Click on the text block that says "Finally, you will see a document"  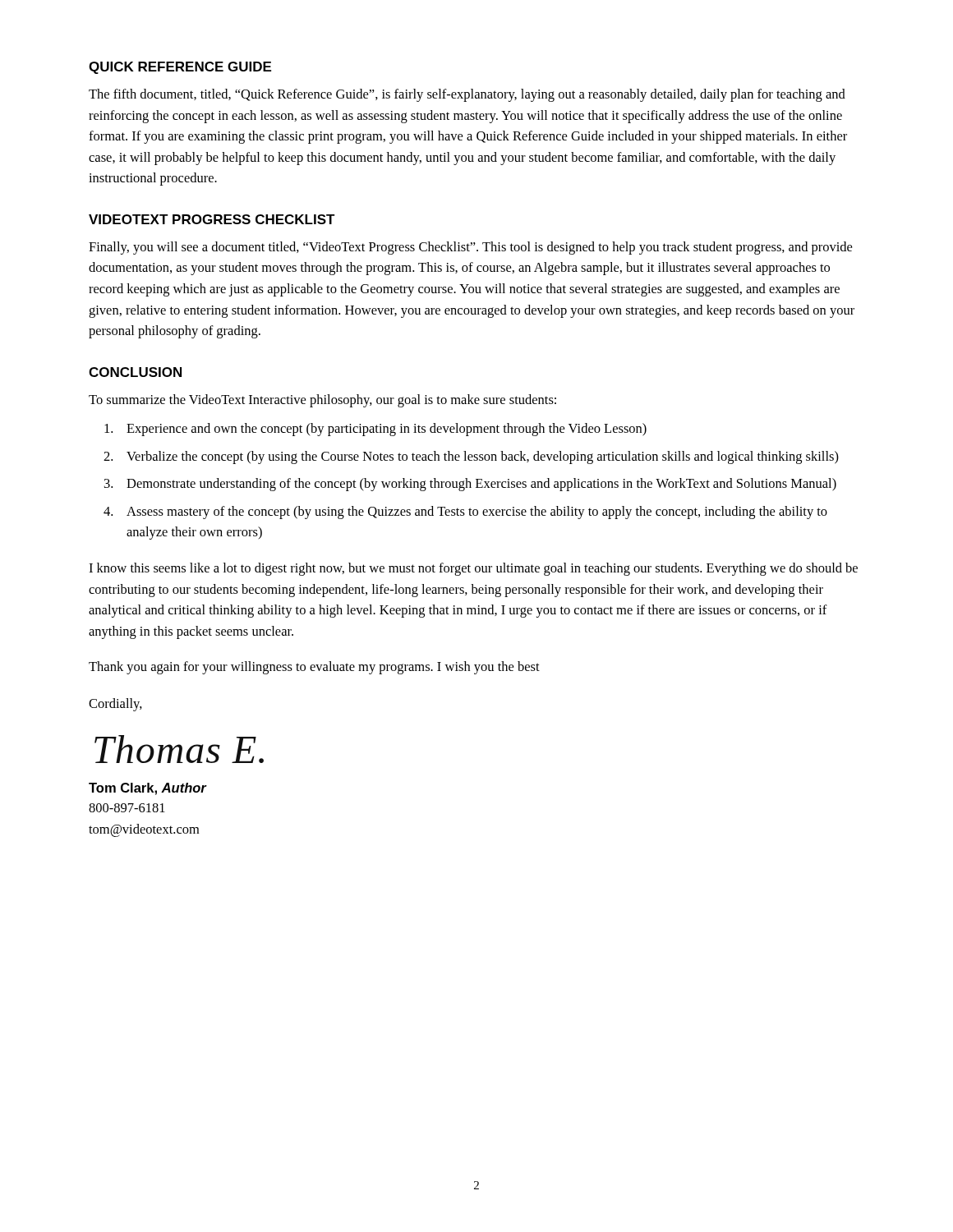[x=472, y=289]
